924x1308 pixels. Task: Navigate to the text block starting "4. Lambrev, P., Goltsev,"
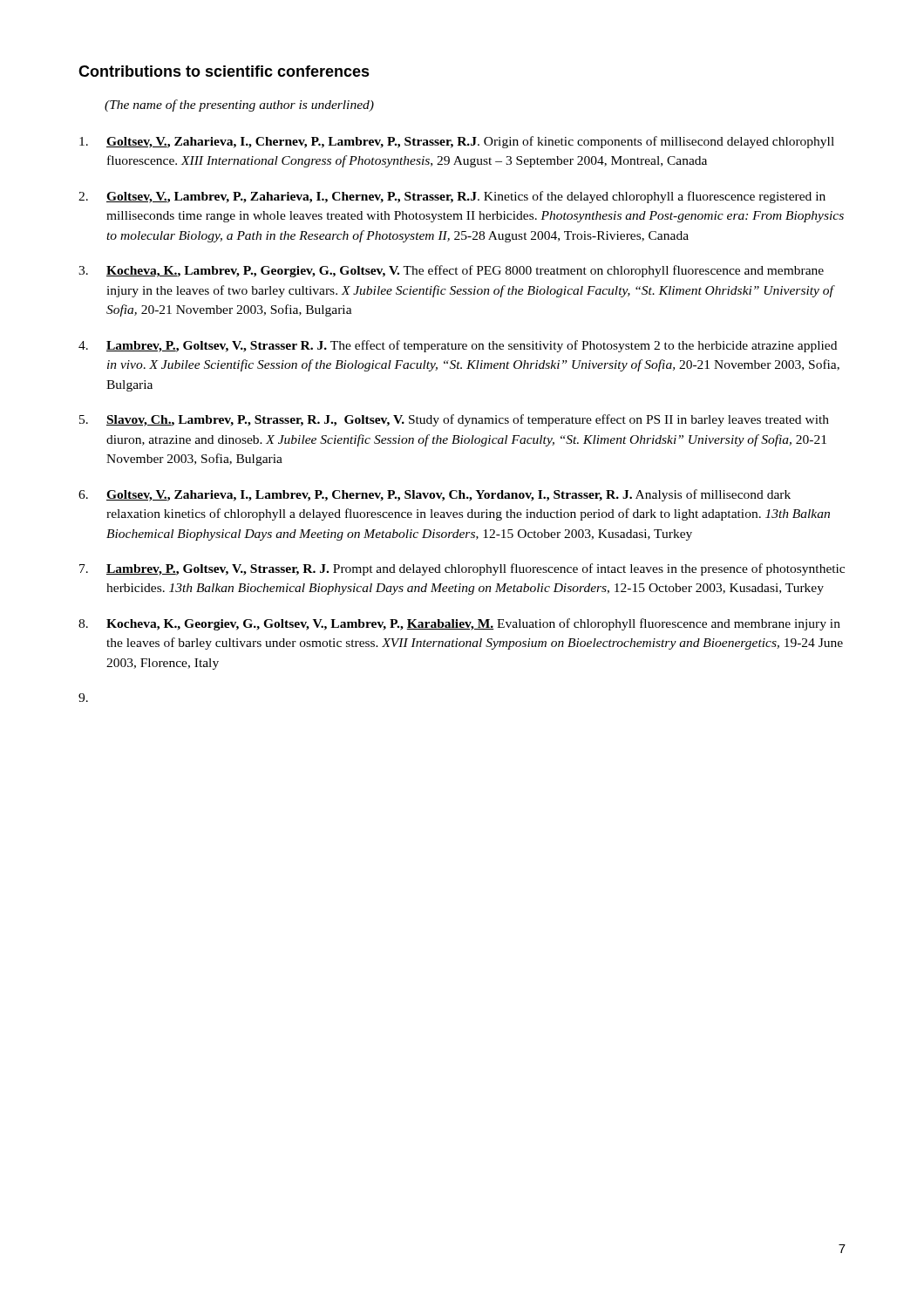pos(462,365)
